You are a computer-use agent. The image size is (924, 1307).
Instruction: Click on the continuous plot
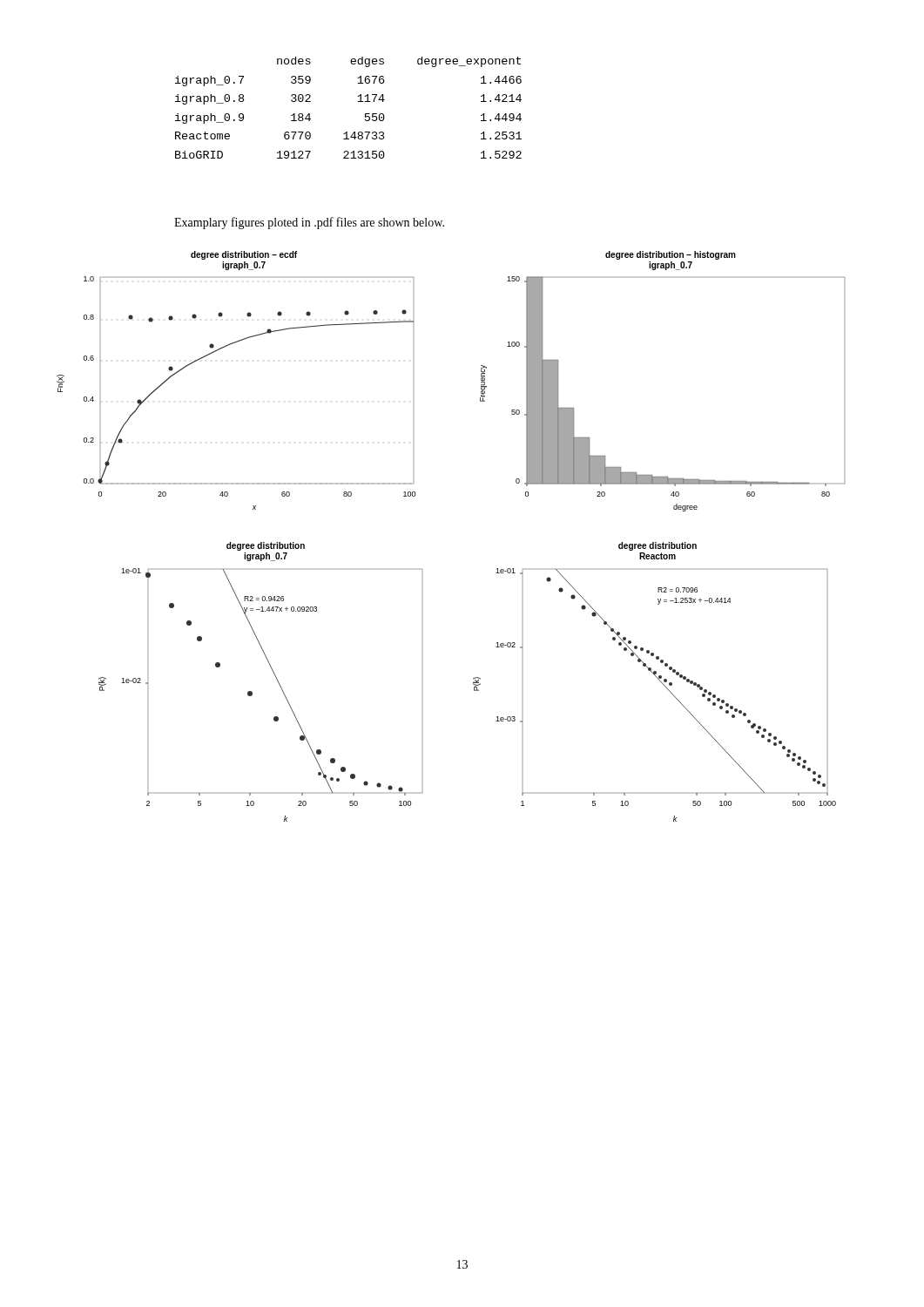coord(244,379)
